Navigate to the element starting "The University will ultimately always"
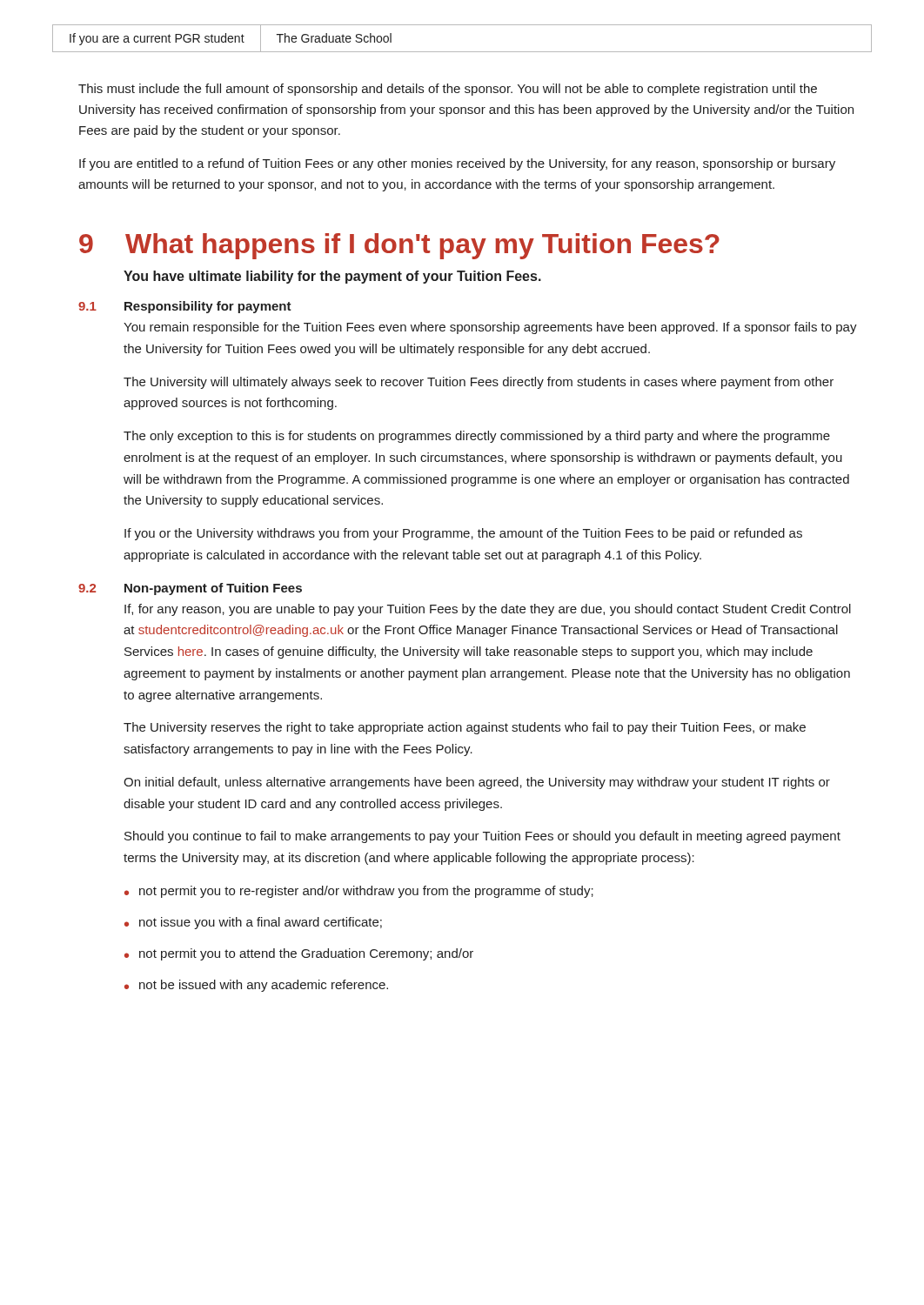Image resolution: width=924 pixels, height=1305 pixels. (479, 392)
